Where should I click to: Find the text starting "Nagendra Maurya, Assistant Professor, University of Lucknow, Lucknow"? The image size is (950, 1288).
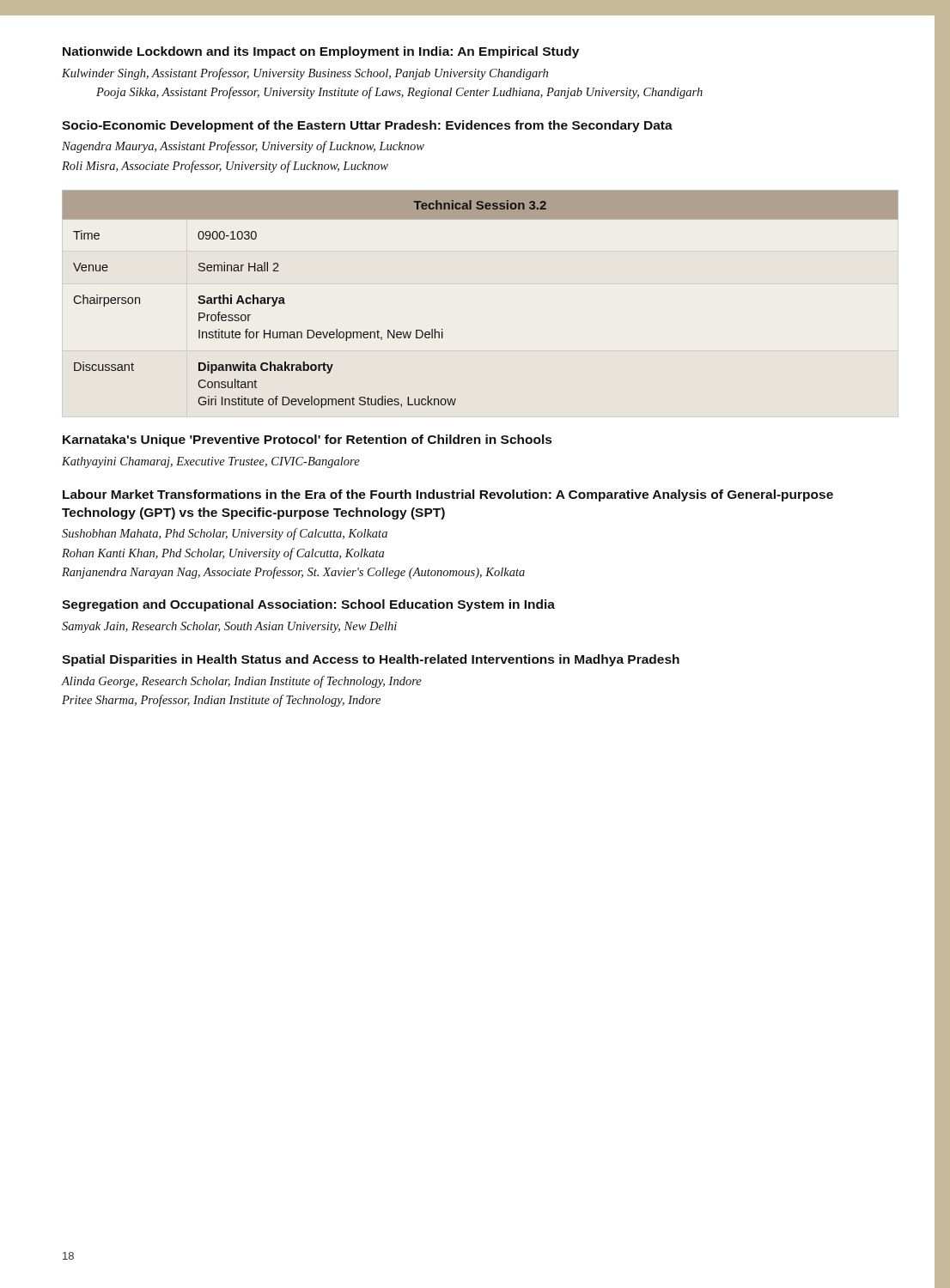243,147
